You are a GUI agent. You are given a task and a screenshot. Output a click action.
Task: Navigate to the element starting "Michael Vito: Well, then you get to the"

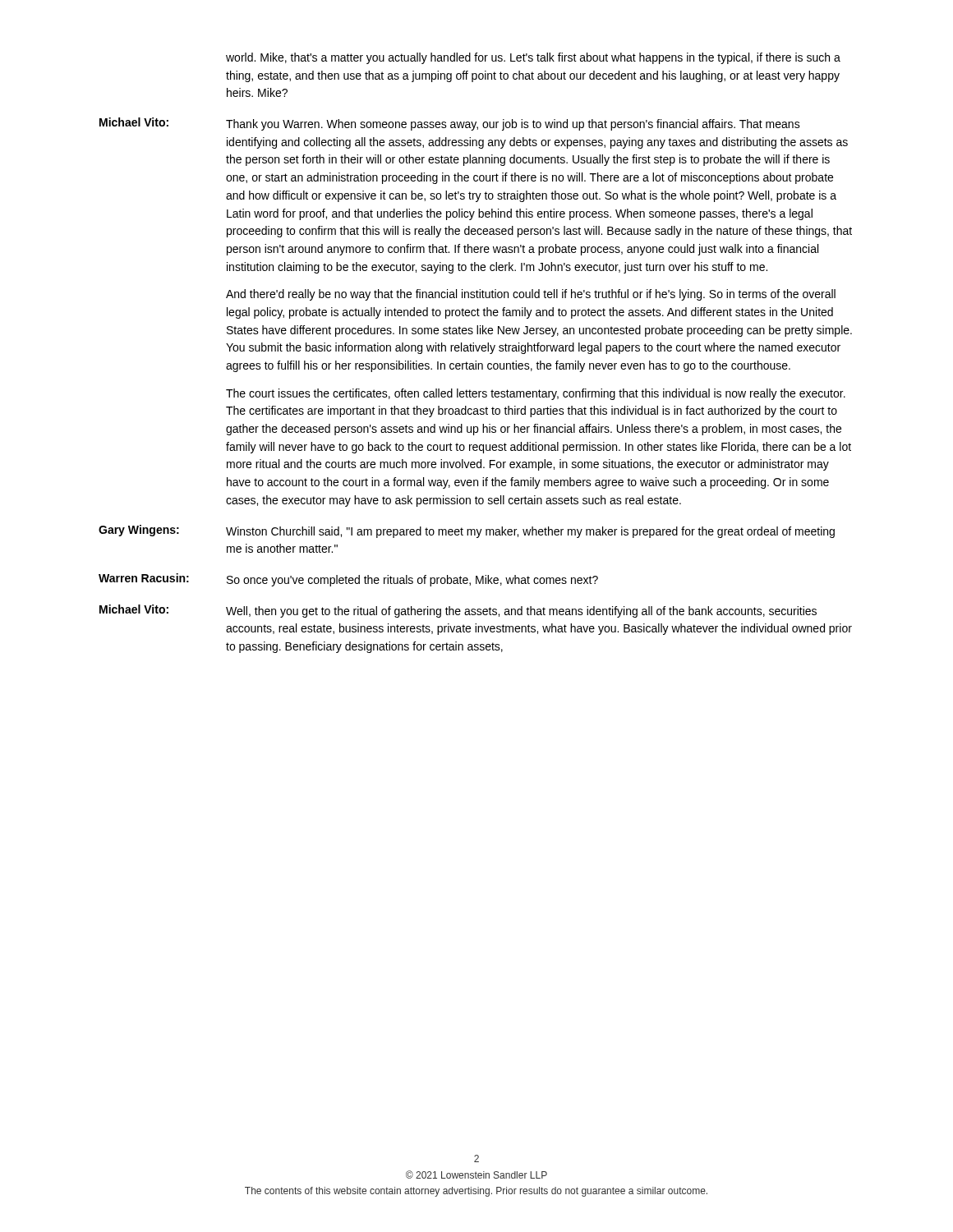(476, 629)
